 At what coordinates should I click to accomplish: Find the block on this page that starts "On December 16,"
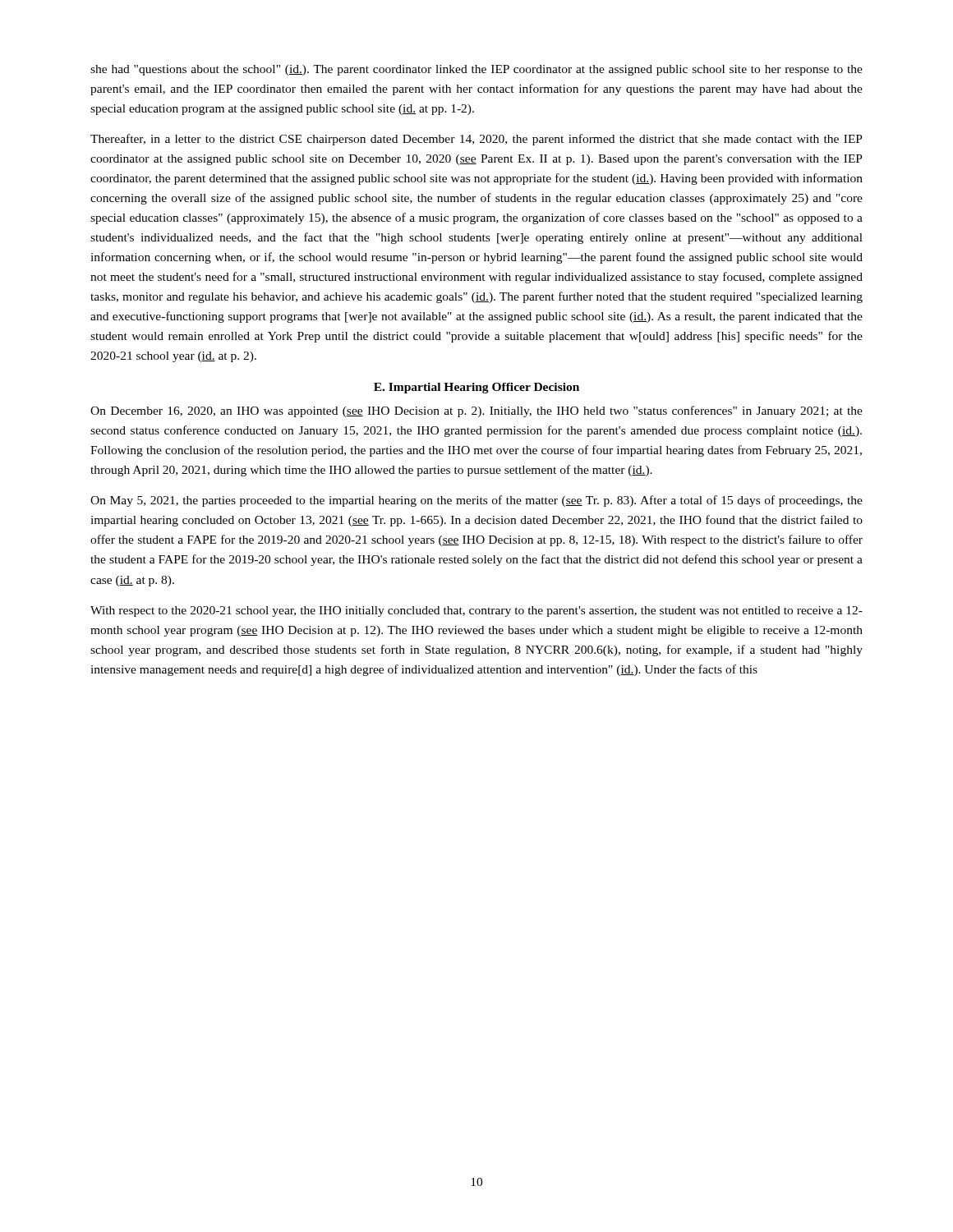pyautogui.click(x=476, y=440)
